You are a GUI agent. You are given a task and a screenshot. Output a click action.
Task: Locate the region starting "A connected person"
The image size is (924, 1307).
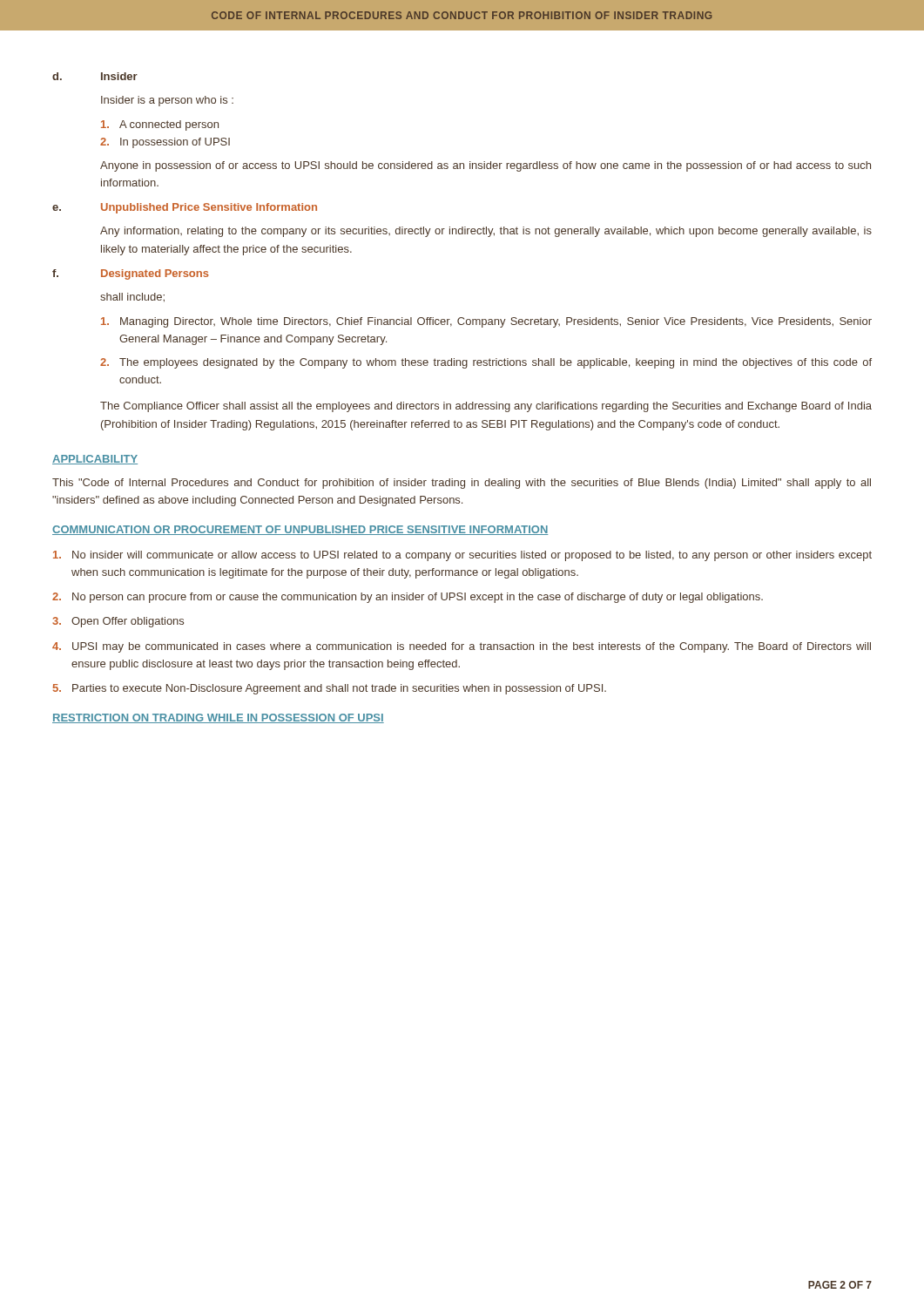pos(160,124)
